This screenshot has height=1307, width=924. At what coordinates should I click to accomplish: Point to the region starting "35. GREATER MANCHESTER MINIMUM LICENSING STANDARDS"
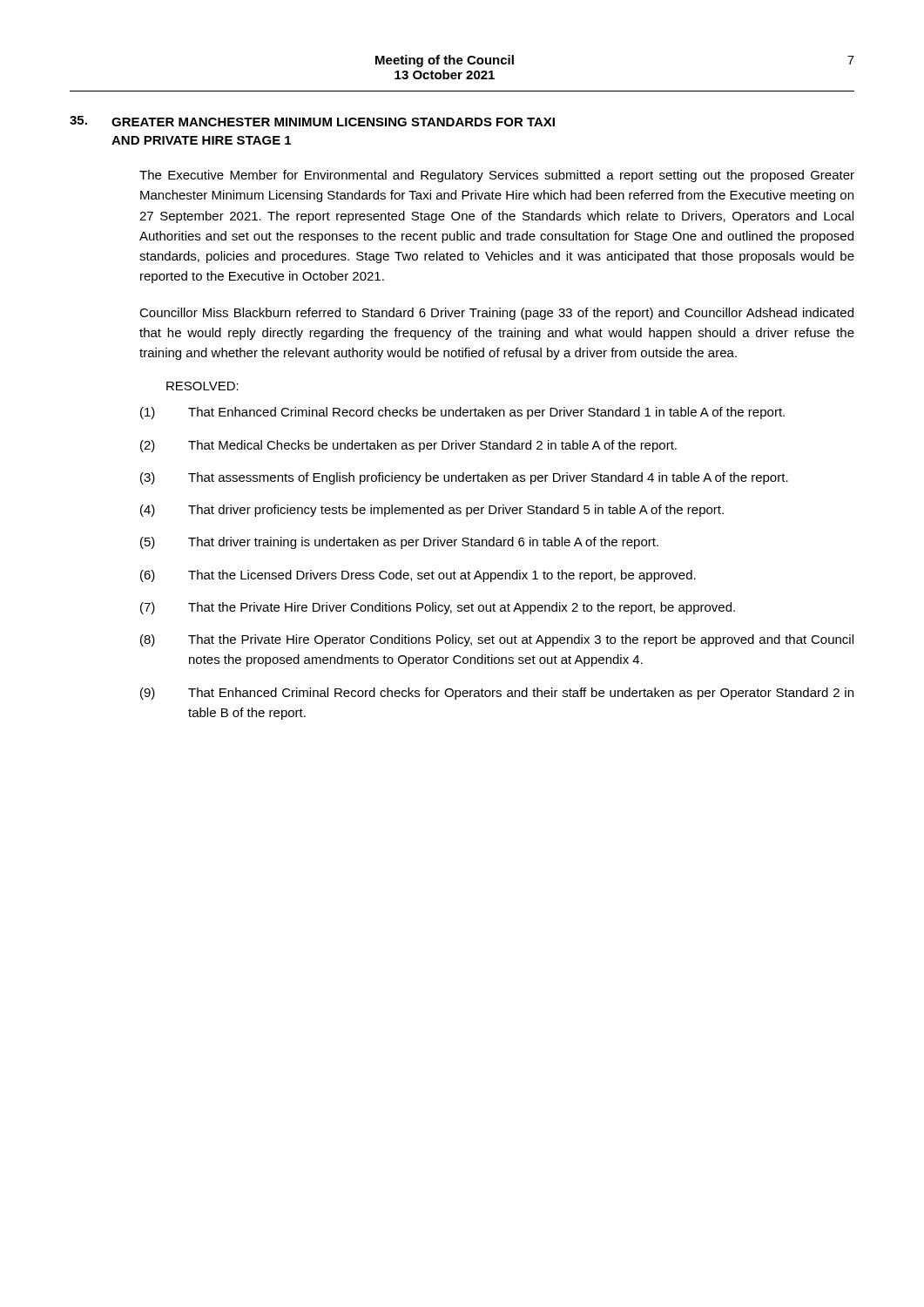[x=313, y=131]
